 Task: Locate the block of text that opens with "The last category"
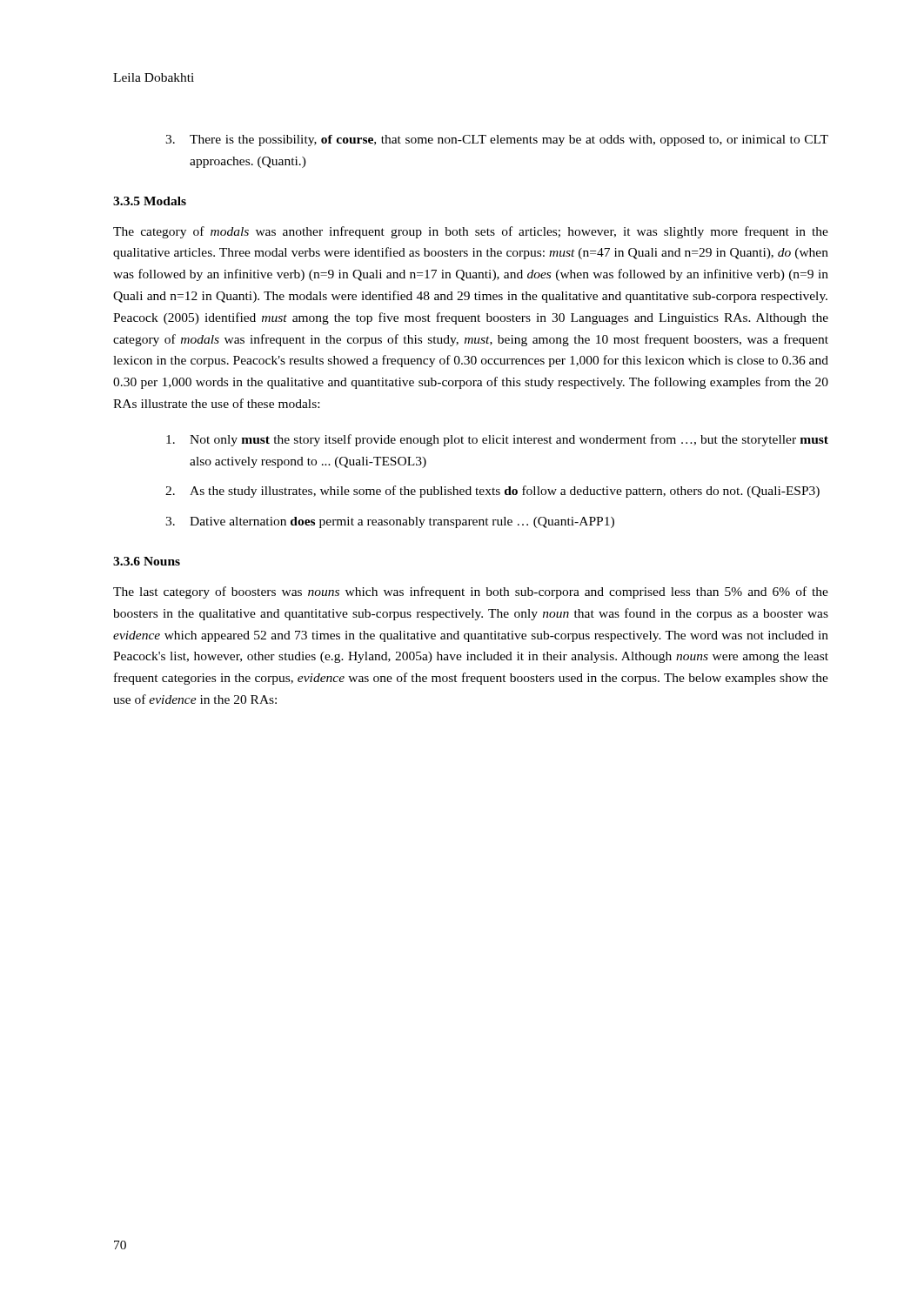tap(471, 645)
